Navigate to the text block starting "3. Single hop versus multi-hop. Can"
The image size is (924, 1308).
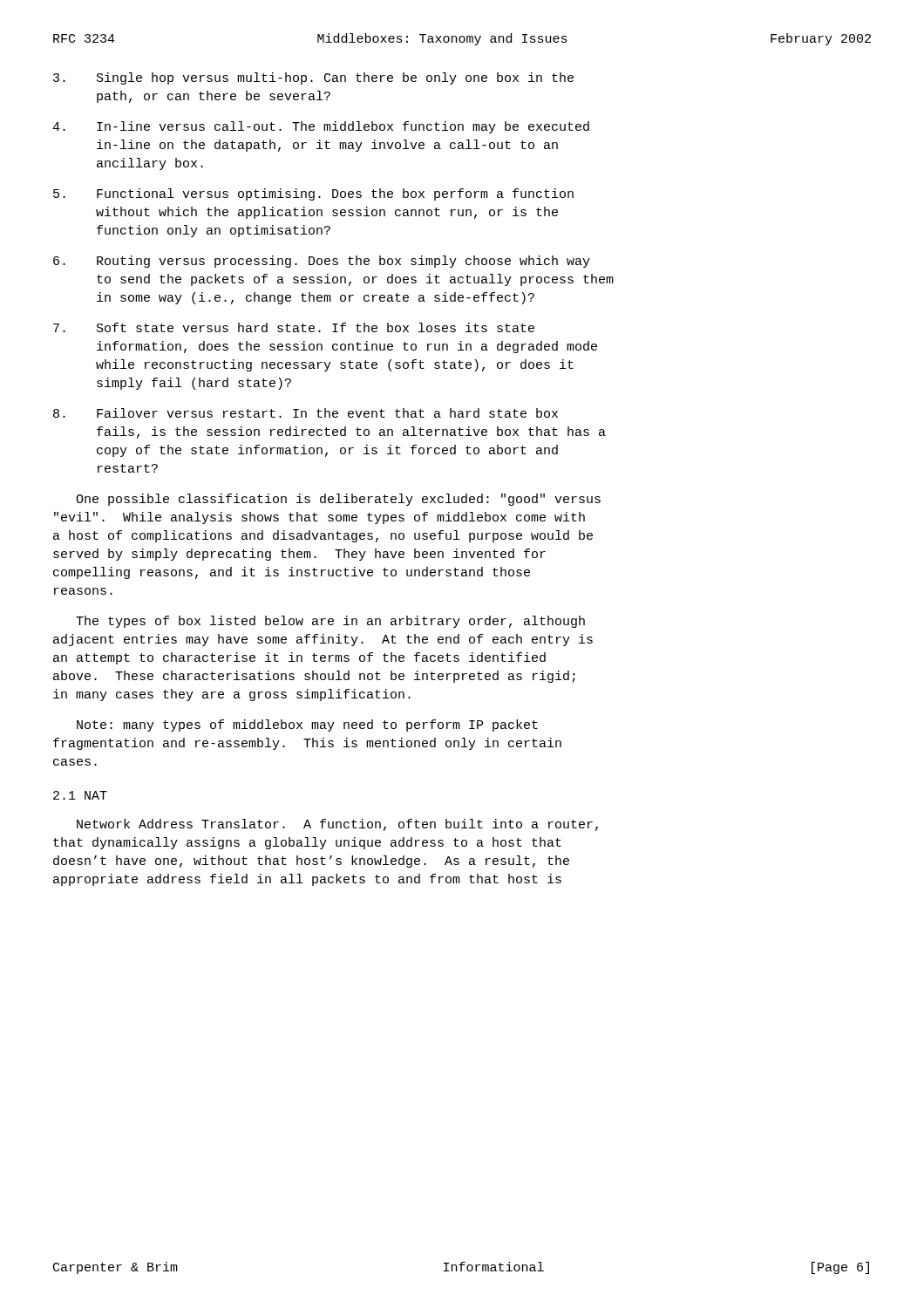(x=462, y=88)
